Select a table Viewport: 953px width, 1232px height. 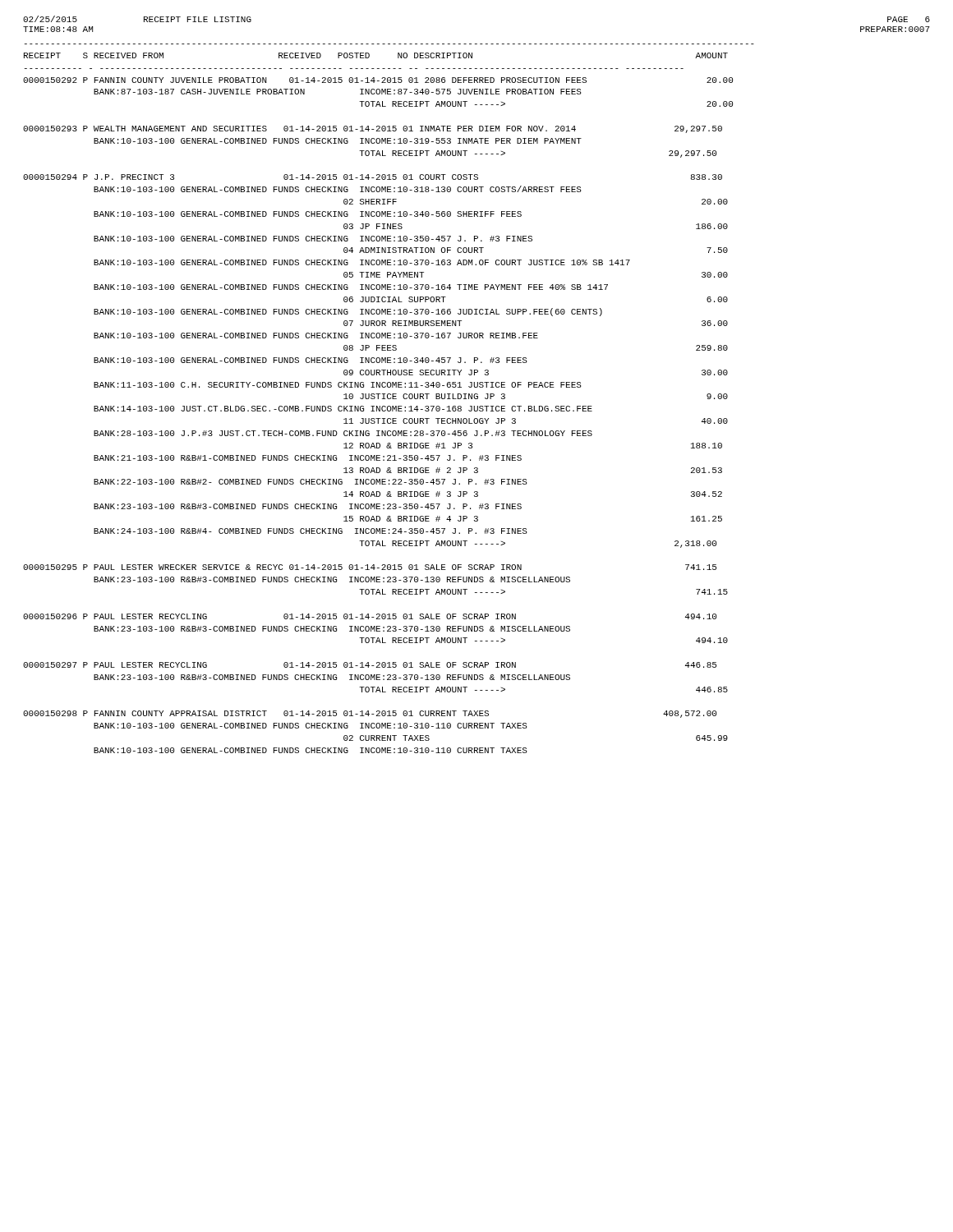476,397
